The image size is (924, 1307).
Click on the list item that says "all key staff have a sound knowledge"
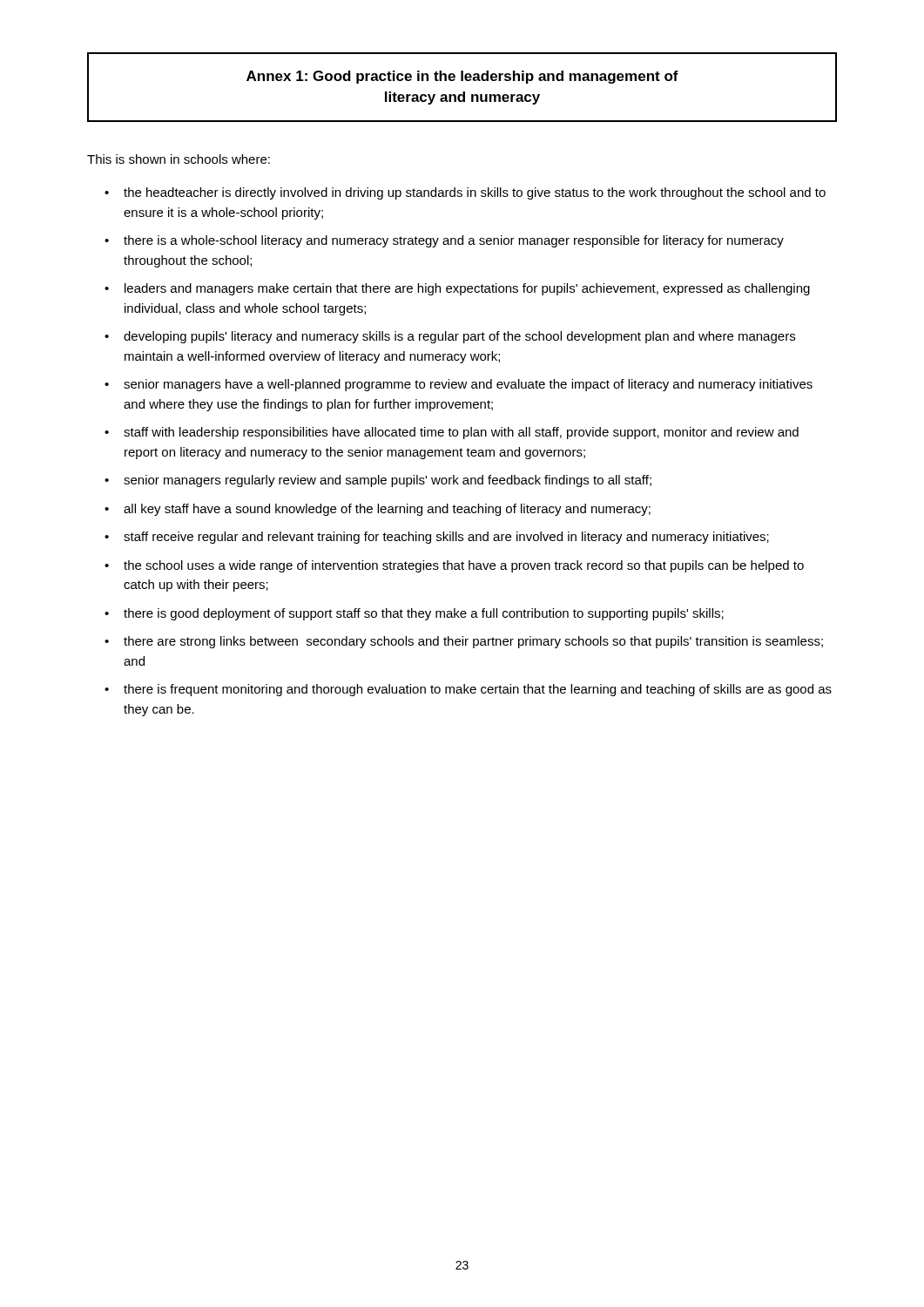tap(388, 508)
